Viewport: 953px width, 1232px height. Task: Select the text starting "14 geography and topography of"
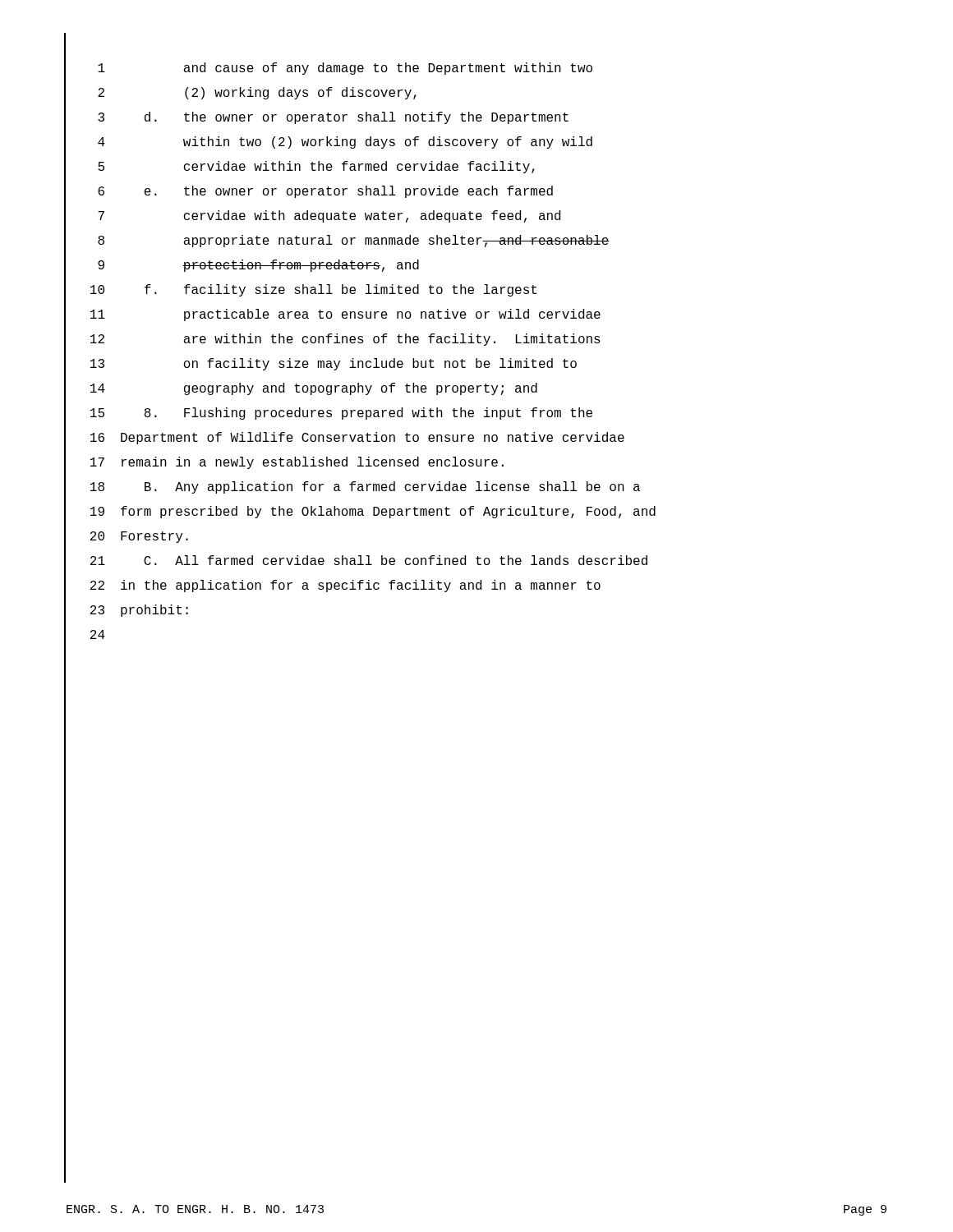[476, 389]
